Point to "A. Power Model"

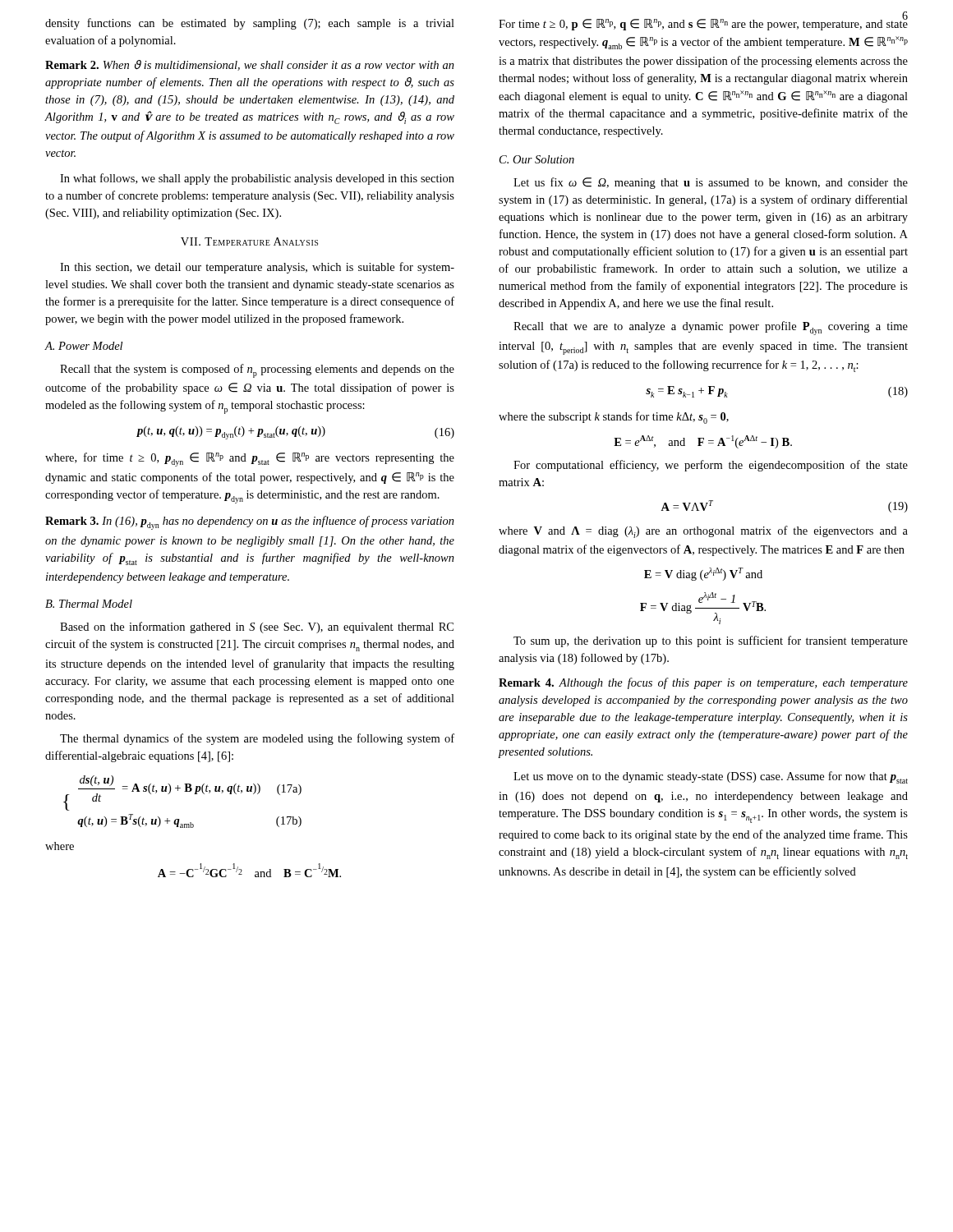click(x=84, y=346)
